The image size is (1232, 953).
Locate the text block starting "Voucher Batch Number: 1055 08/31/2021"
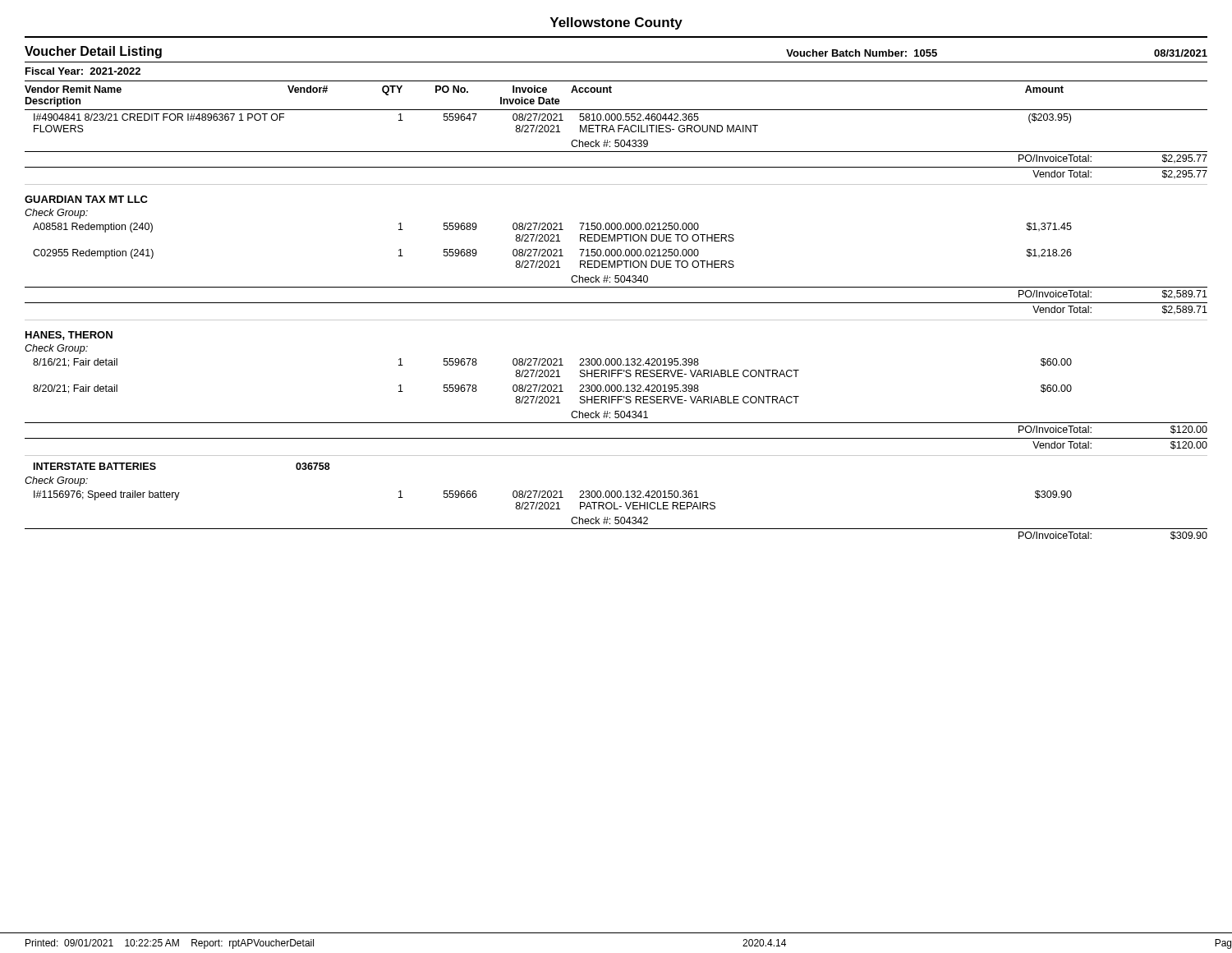(997, 53)
